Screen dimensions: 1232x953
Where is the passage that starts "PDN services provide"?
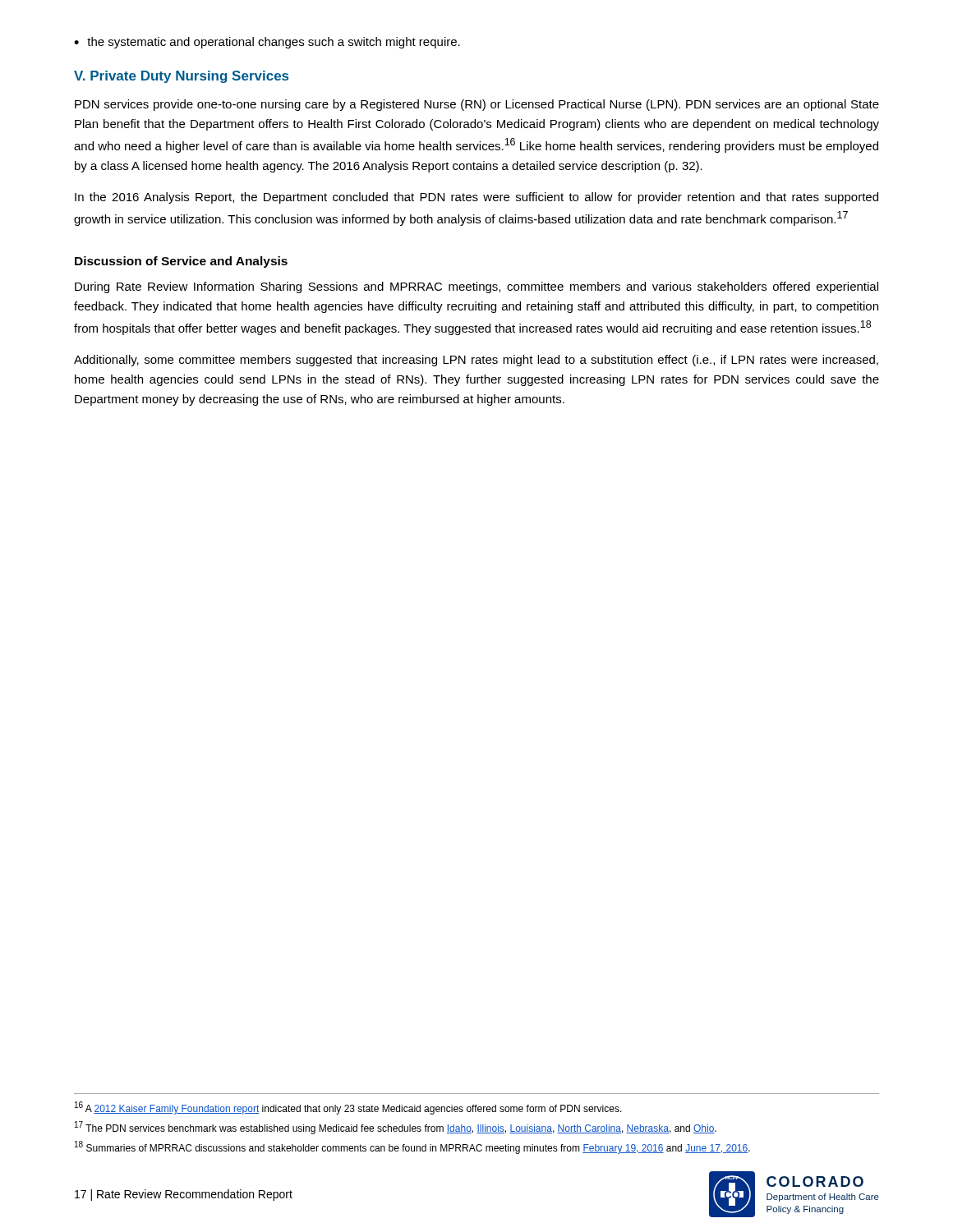pos(476,135)
